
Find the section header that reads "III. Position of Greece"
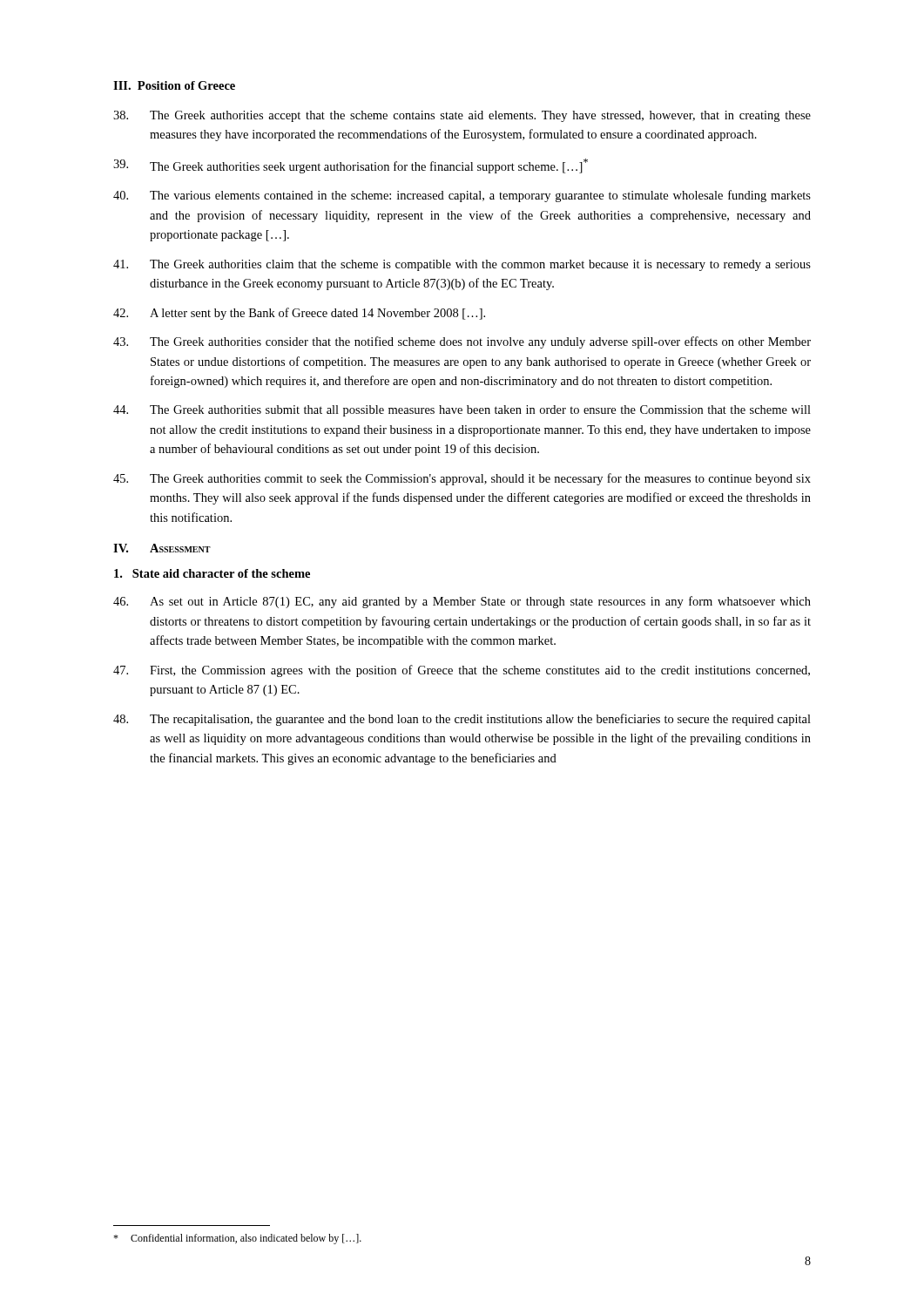tap(174, 85)
